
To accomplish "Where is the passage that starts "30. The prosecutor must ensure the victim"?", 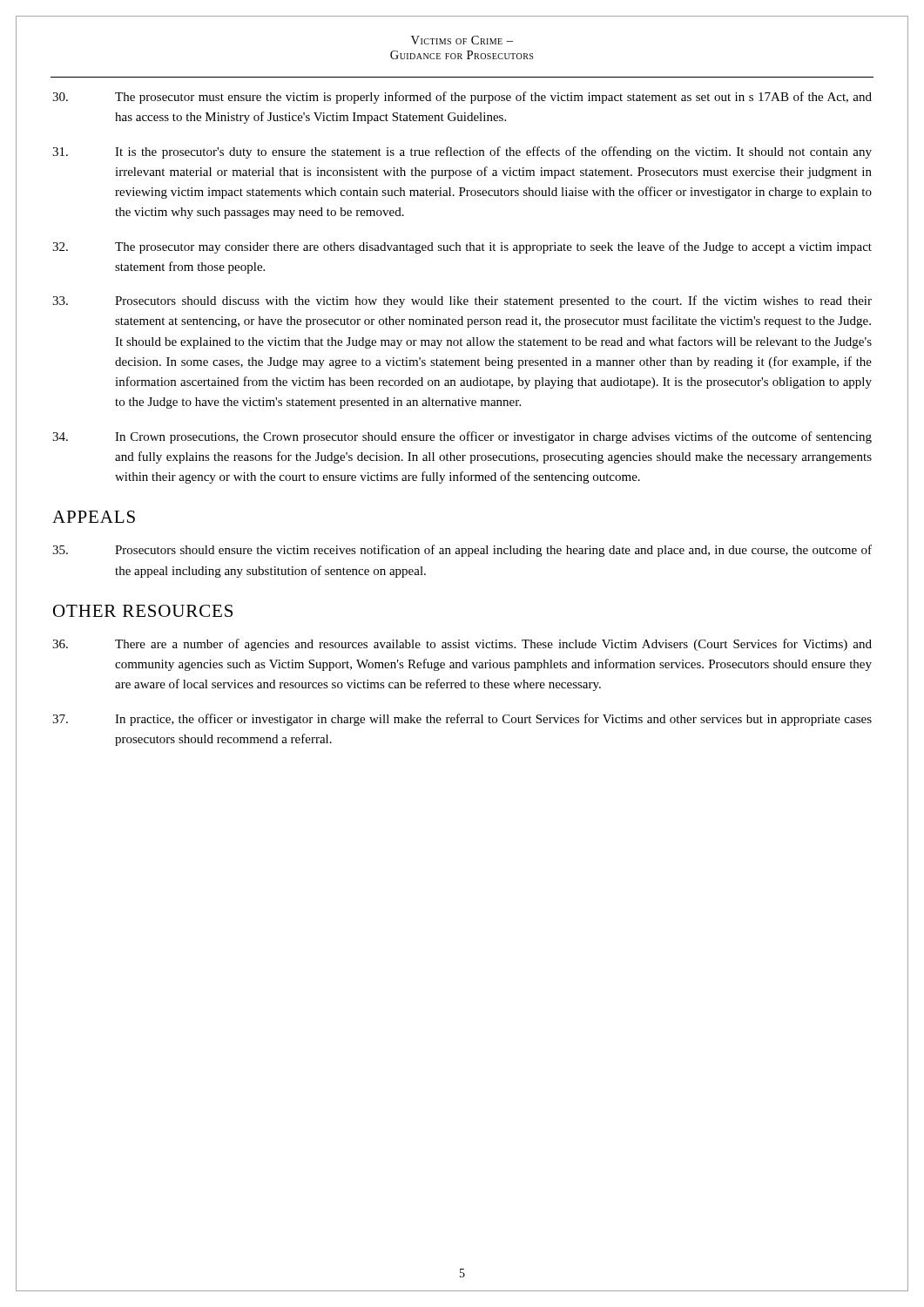I will pyautogui.click(x=462, y=107).
